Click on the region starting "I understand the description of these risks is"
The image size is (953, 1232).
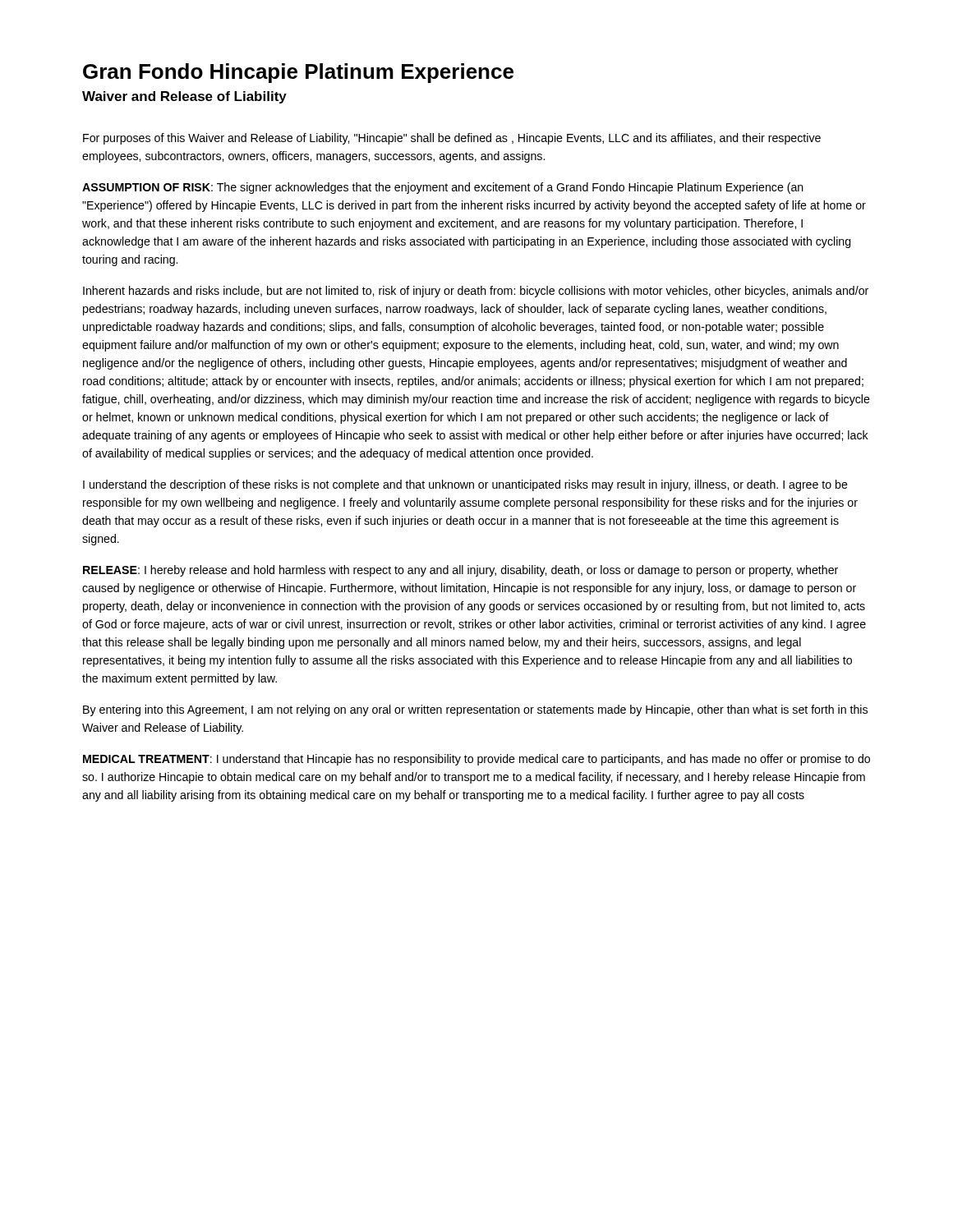coord(470,512)
